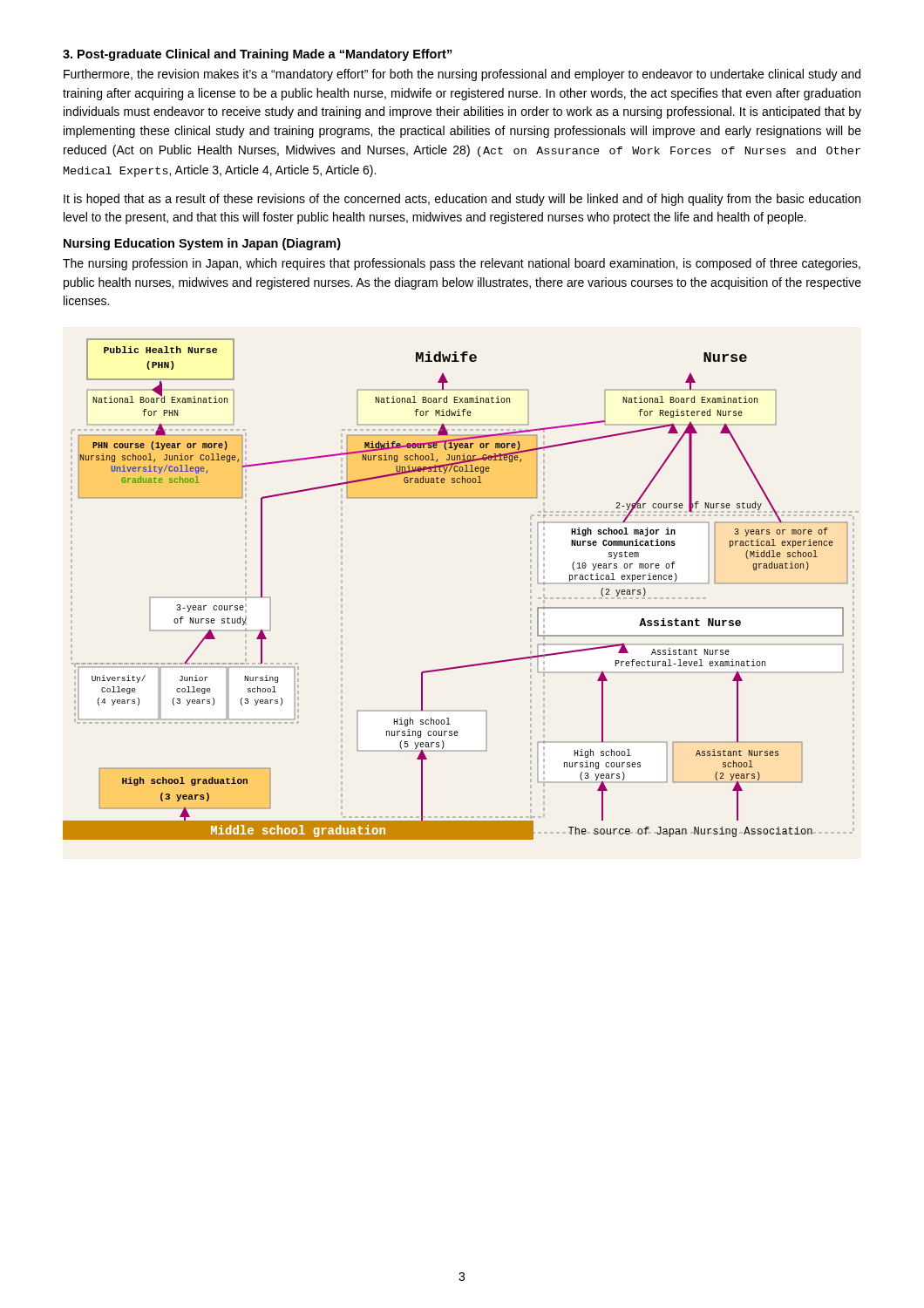The width and height of the screenshot is (924, 1308).
Task: Select the text block containing "It is hoped that as a result of"
Action: point(462,208)
